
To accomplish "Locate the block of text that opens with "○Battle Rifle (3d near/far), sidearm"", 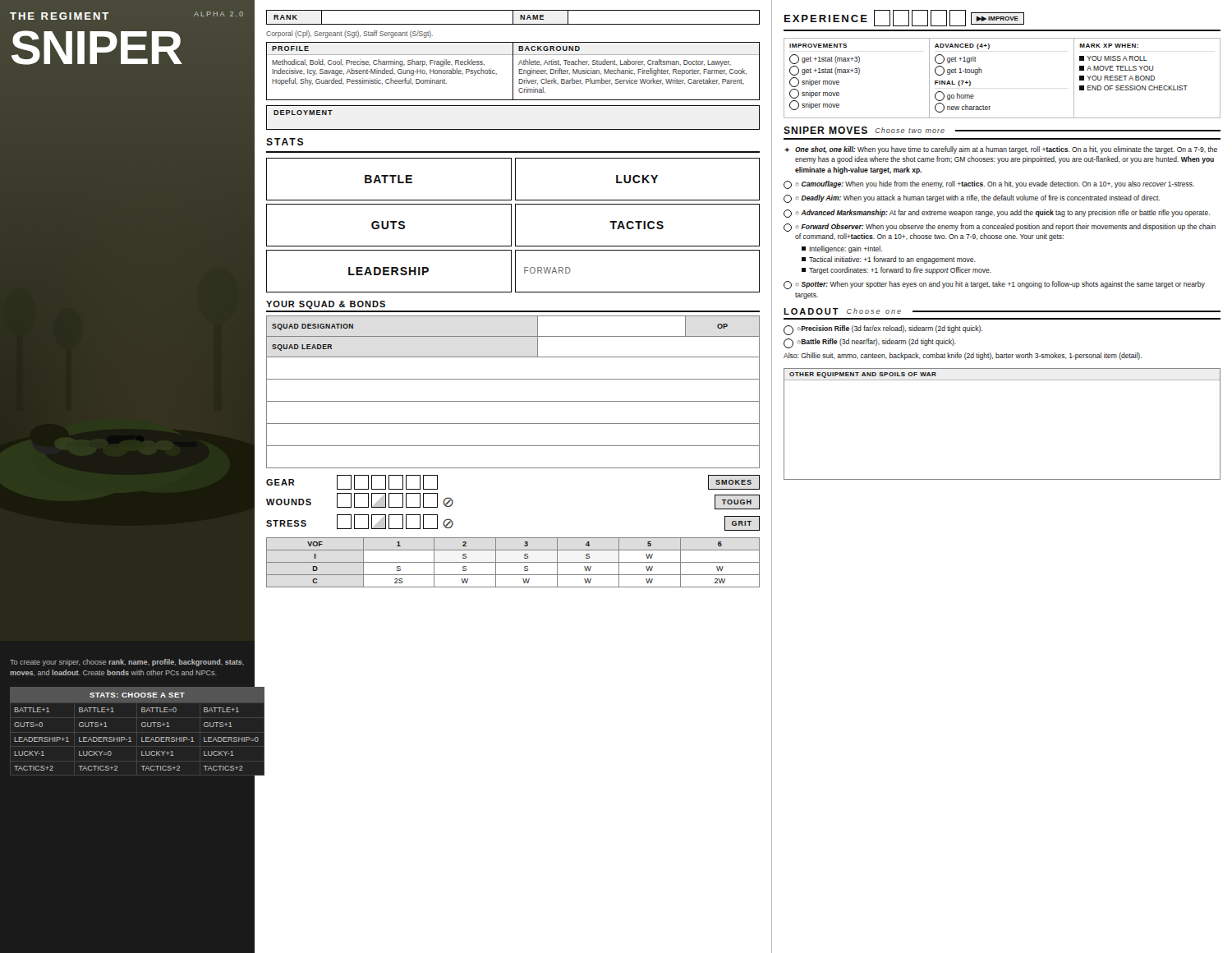I will pos(870,343).
